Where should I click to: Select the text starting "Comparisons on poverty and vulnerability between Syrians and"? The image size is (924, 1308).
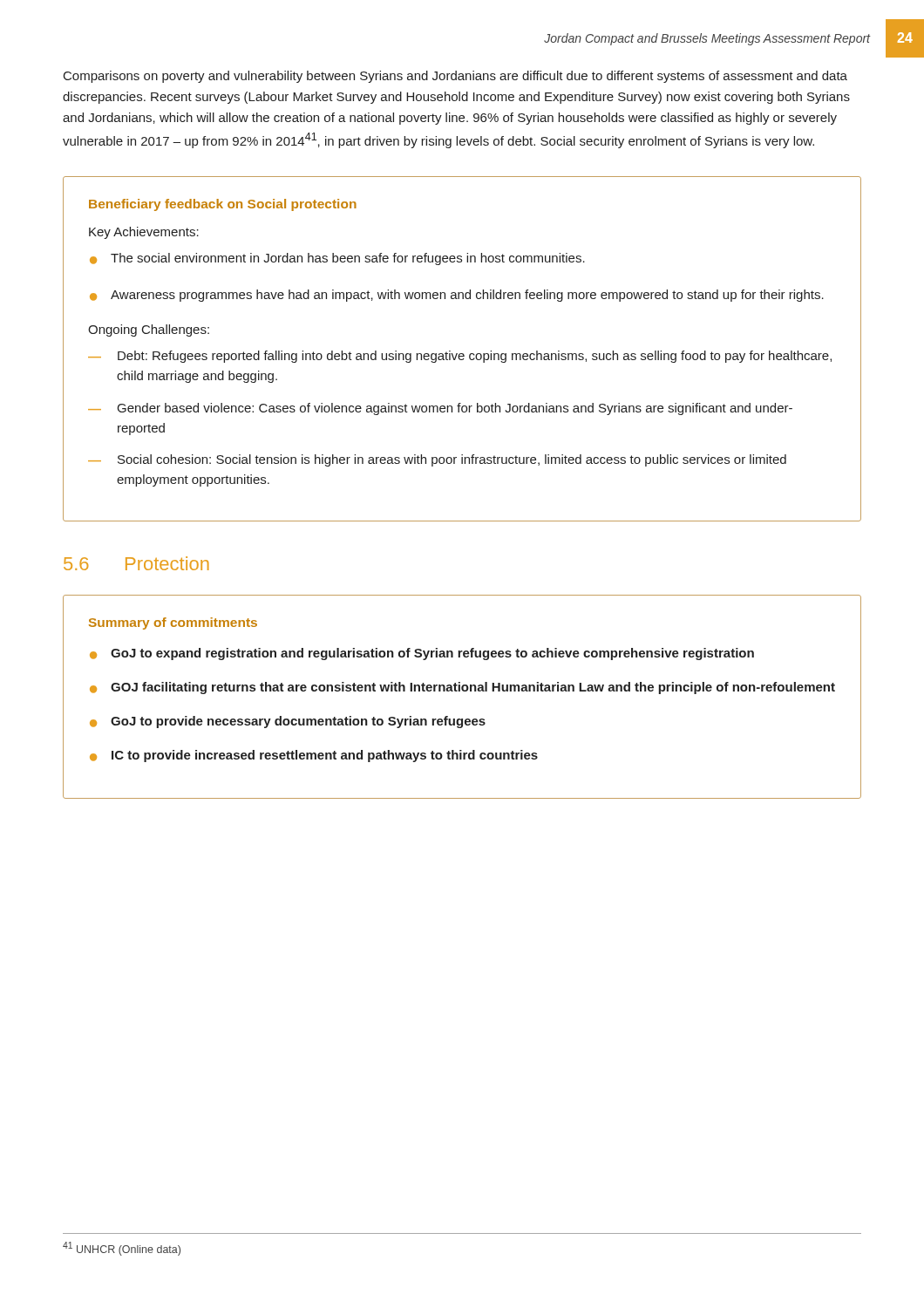pos(456,108)
